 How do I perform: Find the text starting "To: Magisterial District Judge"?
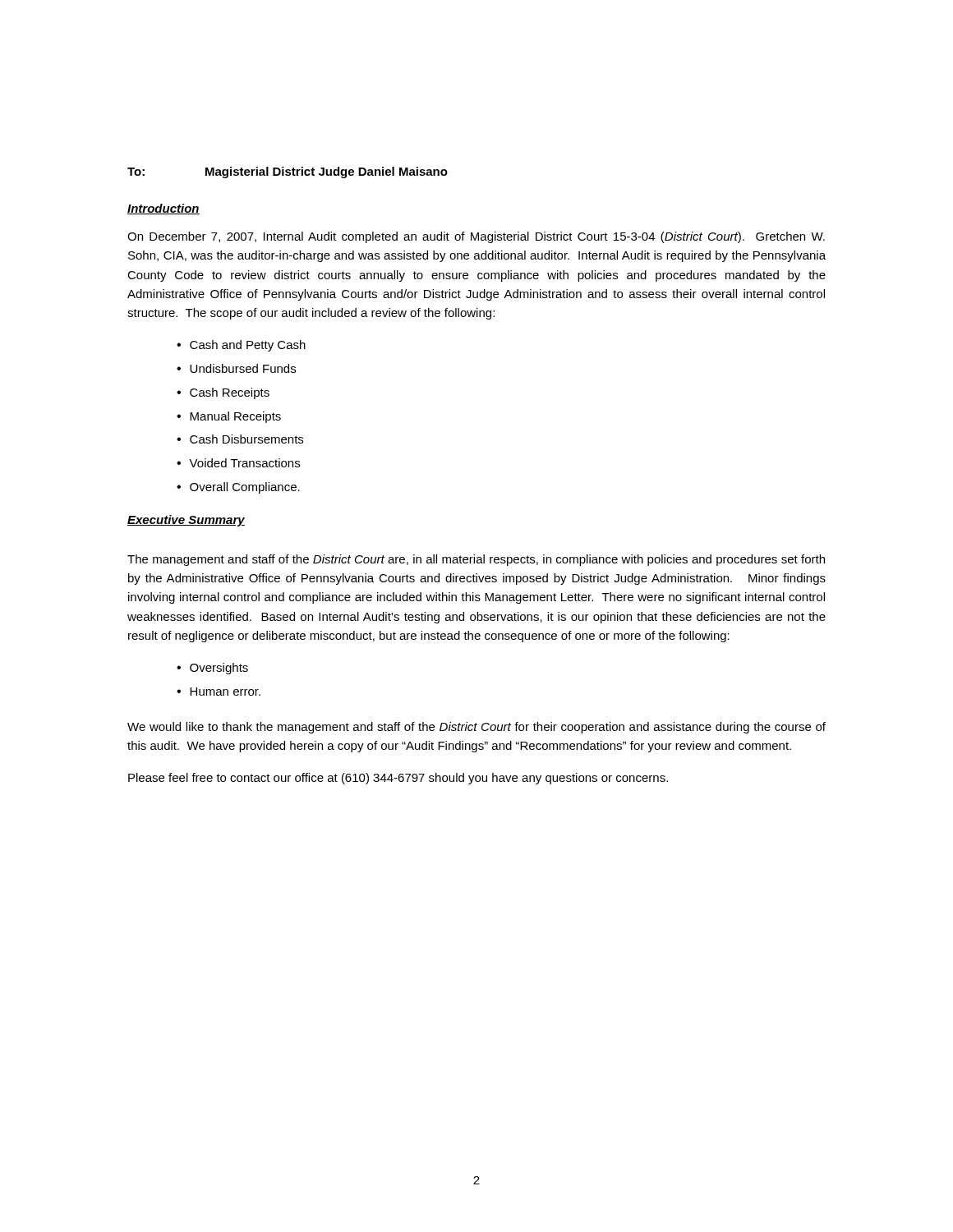pos(288,171)
